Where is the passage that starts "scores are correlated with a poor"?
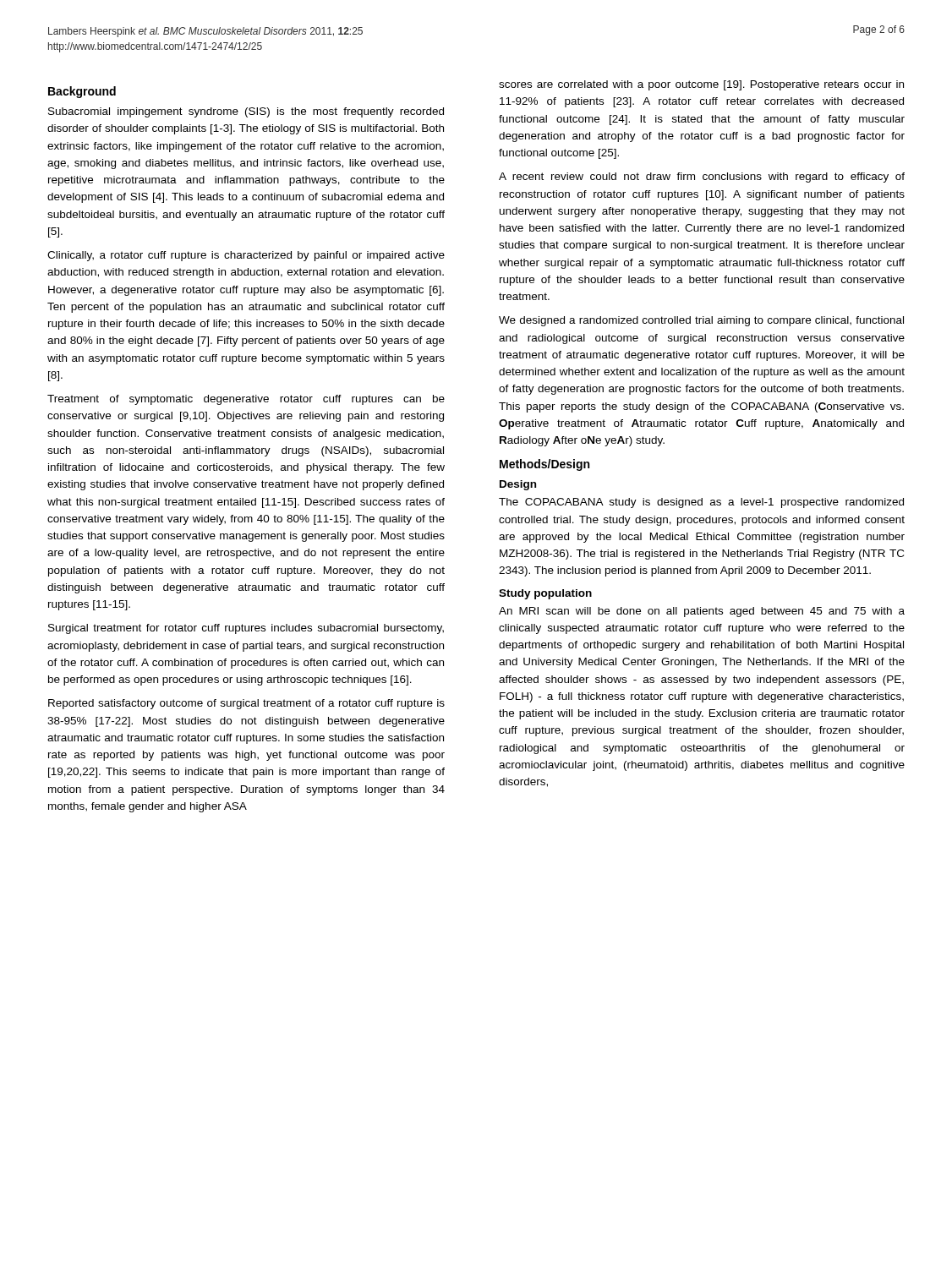952x1268 pixels. coord(702,119)
